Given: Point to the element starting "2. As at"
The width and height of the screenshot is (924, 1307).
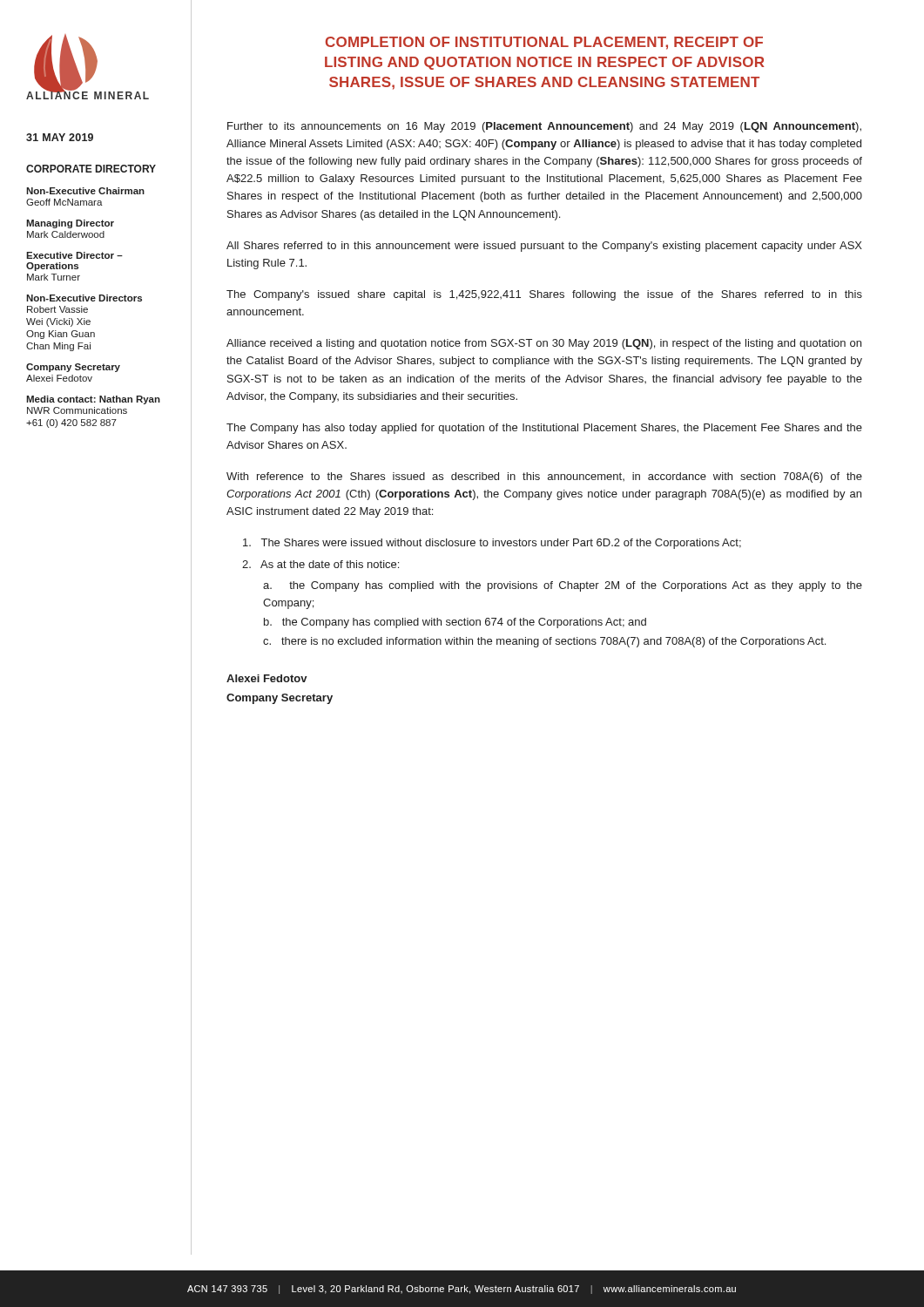Looking at the screenshot, I should (x=321, y=564).
